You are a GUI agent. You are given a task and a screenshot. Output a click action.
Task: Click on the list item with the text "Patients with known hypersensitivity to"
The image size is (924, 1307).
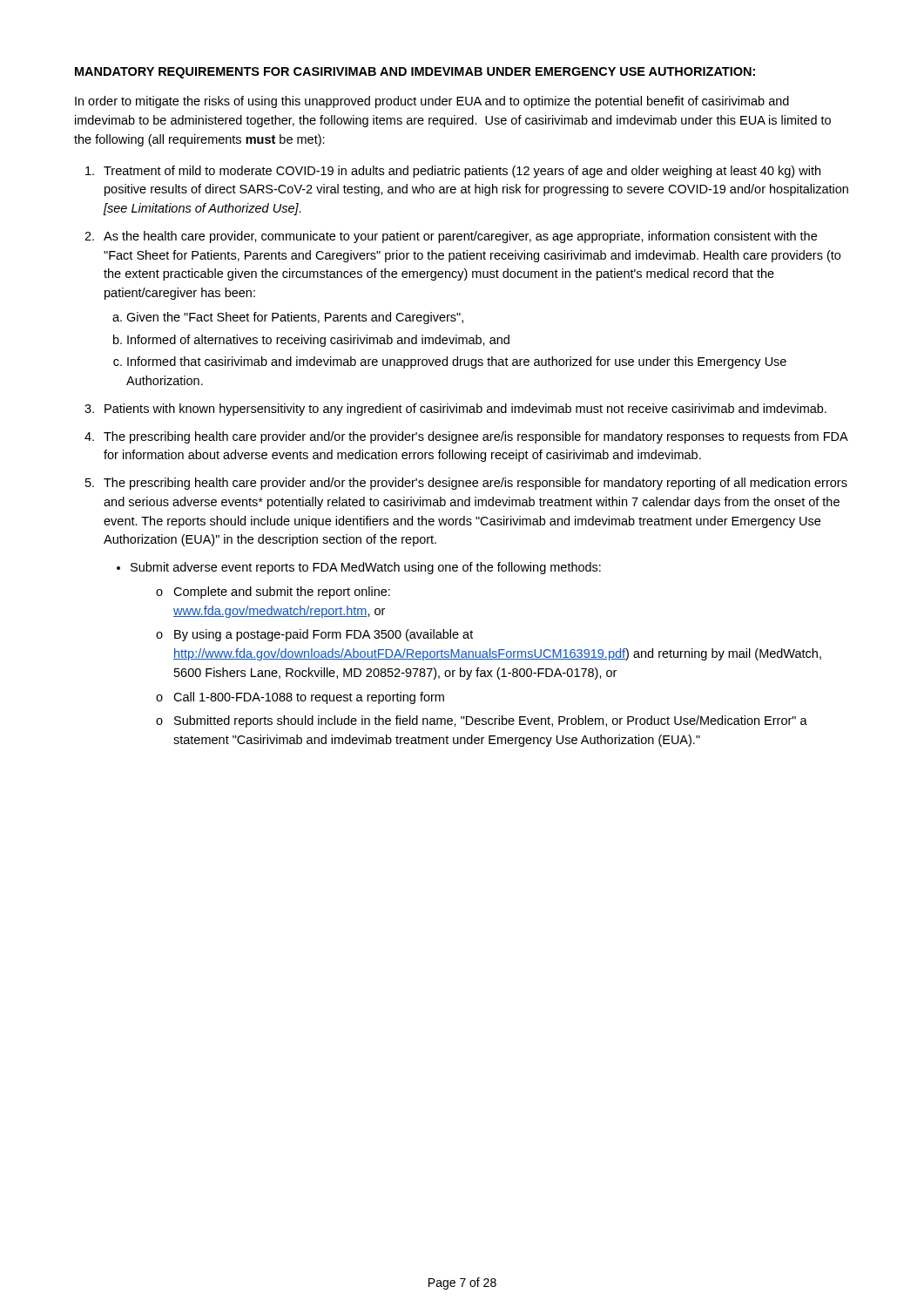pyautogui.click(x=465, y=409)
